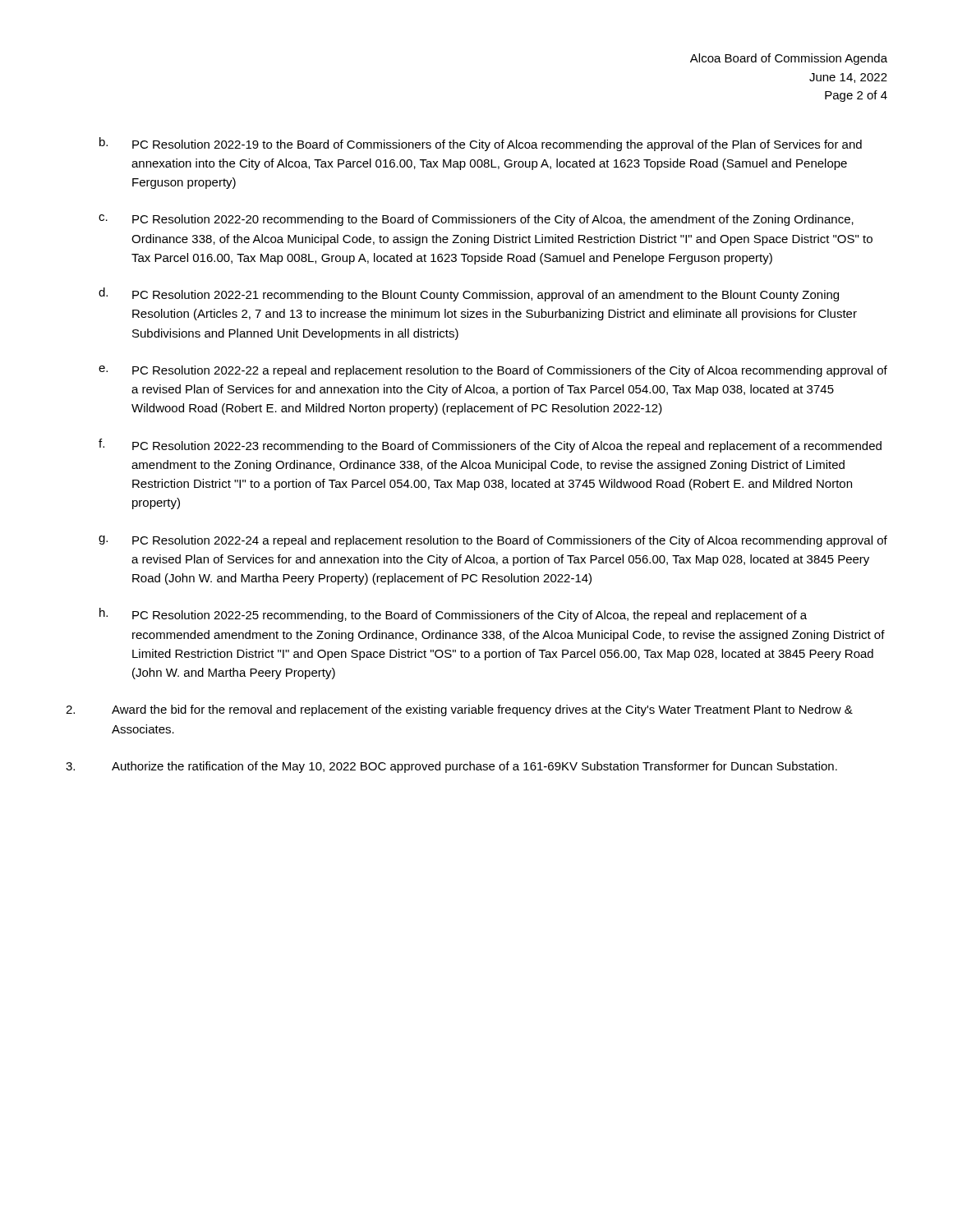Navigate to the text starting "g. PC Resolution 2022-24"
The image size is (953, 1232).
click(476, 559)
